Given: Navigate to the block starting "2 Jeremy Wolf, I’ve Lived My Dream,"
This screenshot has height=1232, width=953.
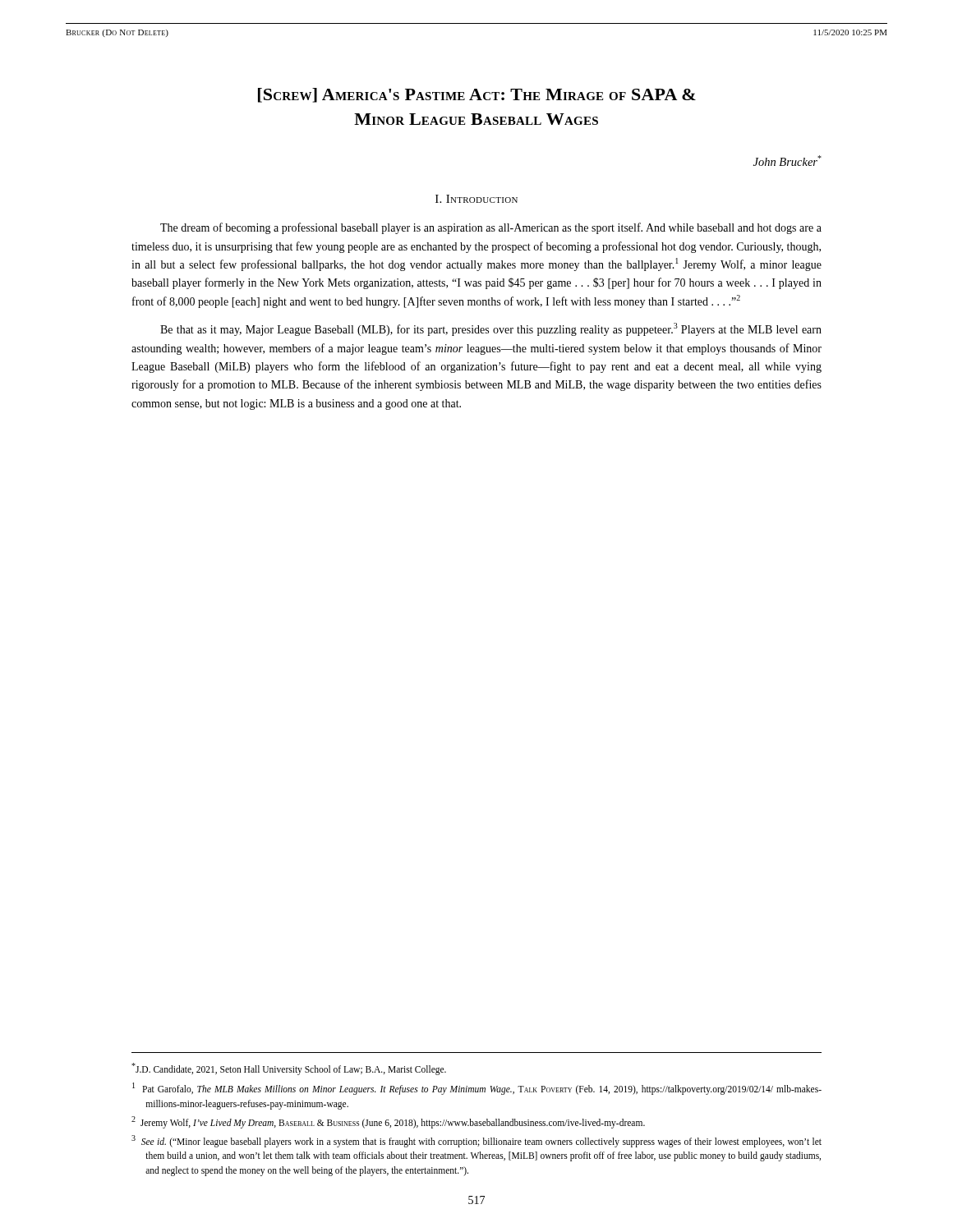Looking at the screenshot, I should (x=388, y=1122).
